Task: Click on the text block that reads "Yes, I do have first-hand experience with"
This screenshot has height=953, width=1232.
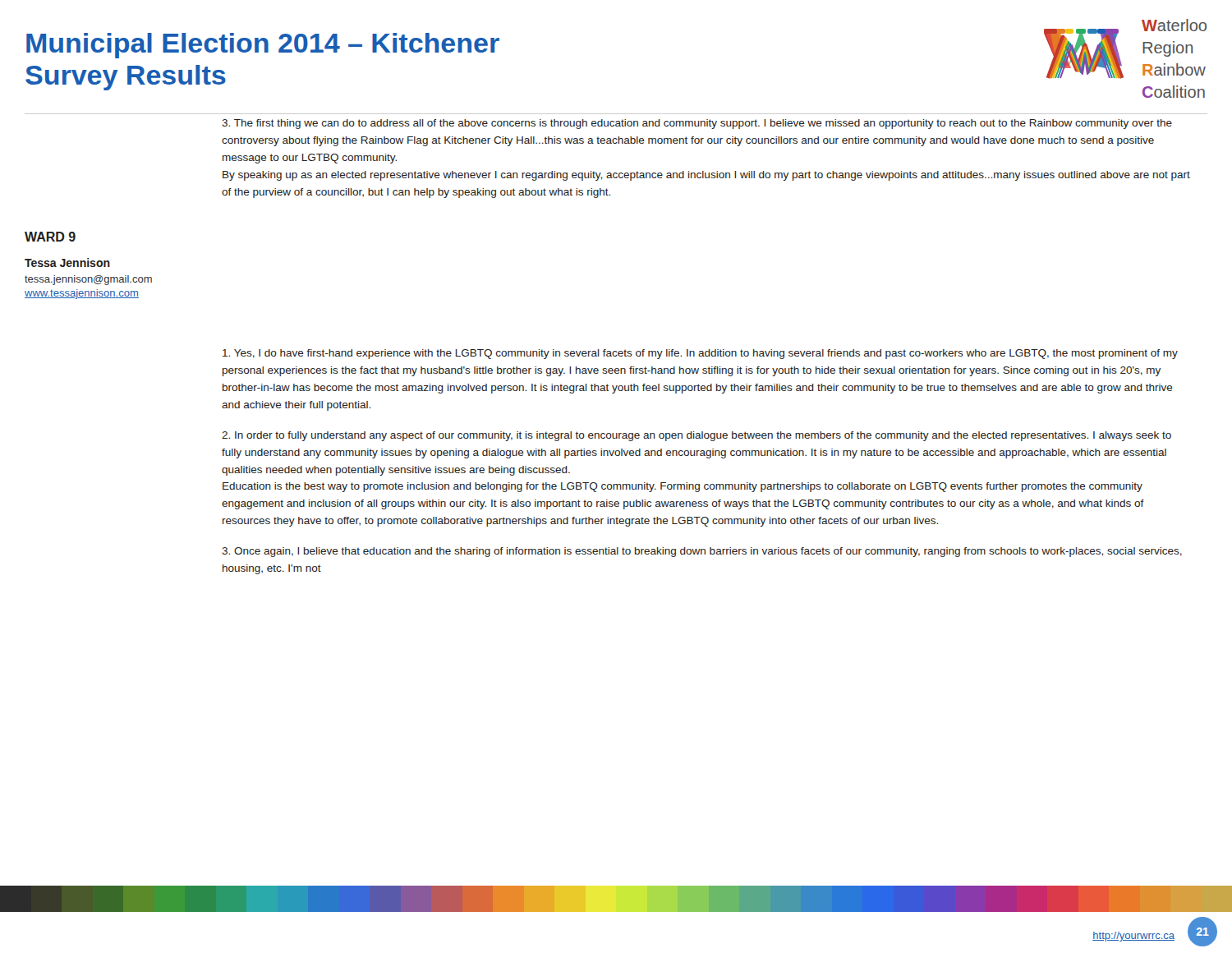Action: (700, 379)
